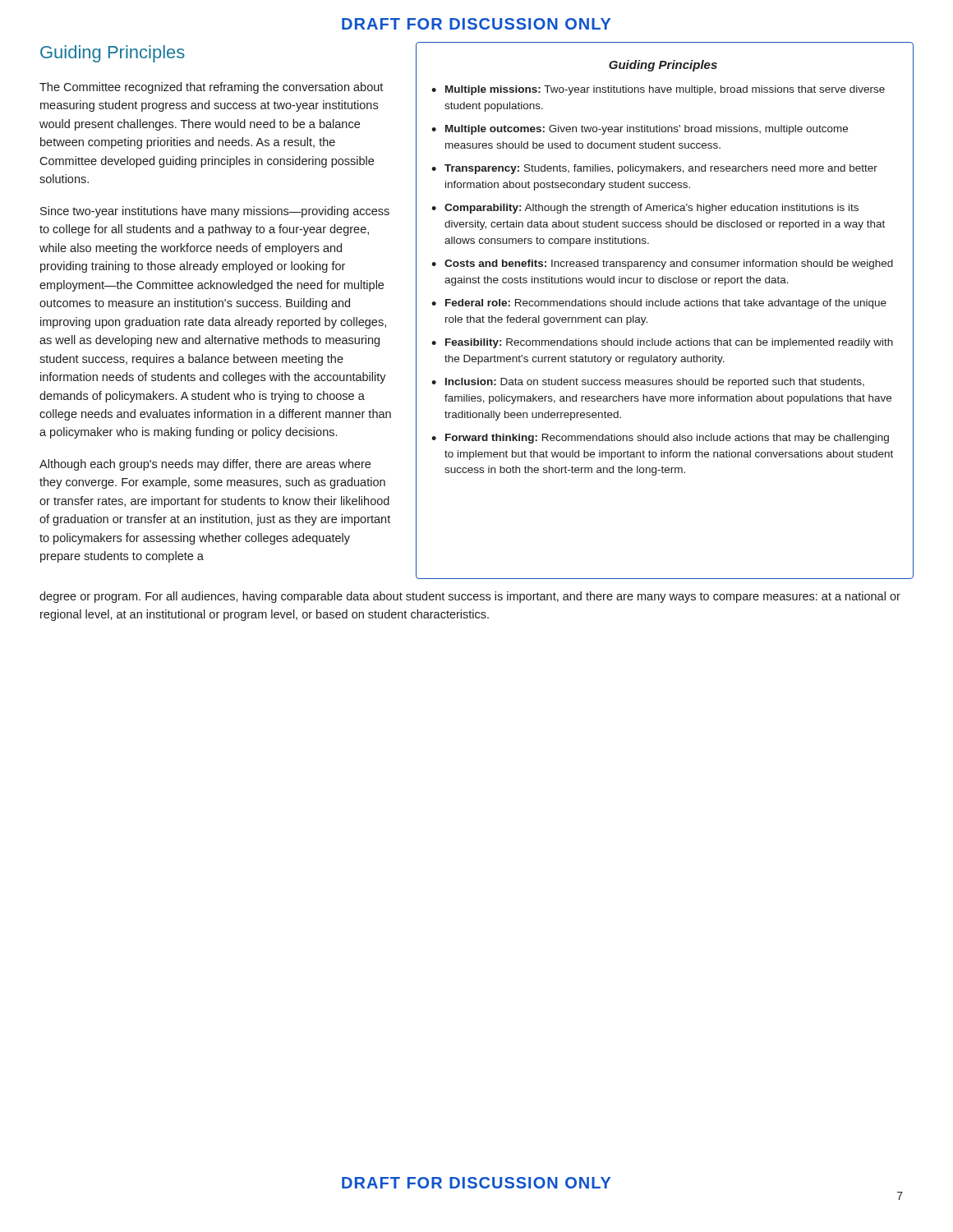Click on the region starting "degree or program. For all"
Screen dimensions: 1232x953
[x=470, y=605]
